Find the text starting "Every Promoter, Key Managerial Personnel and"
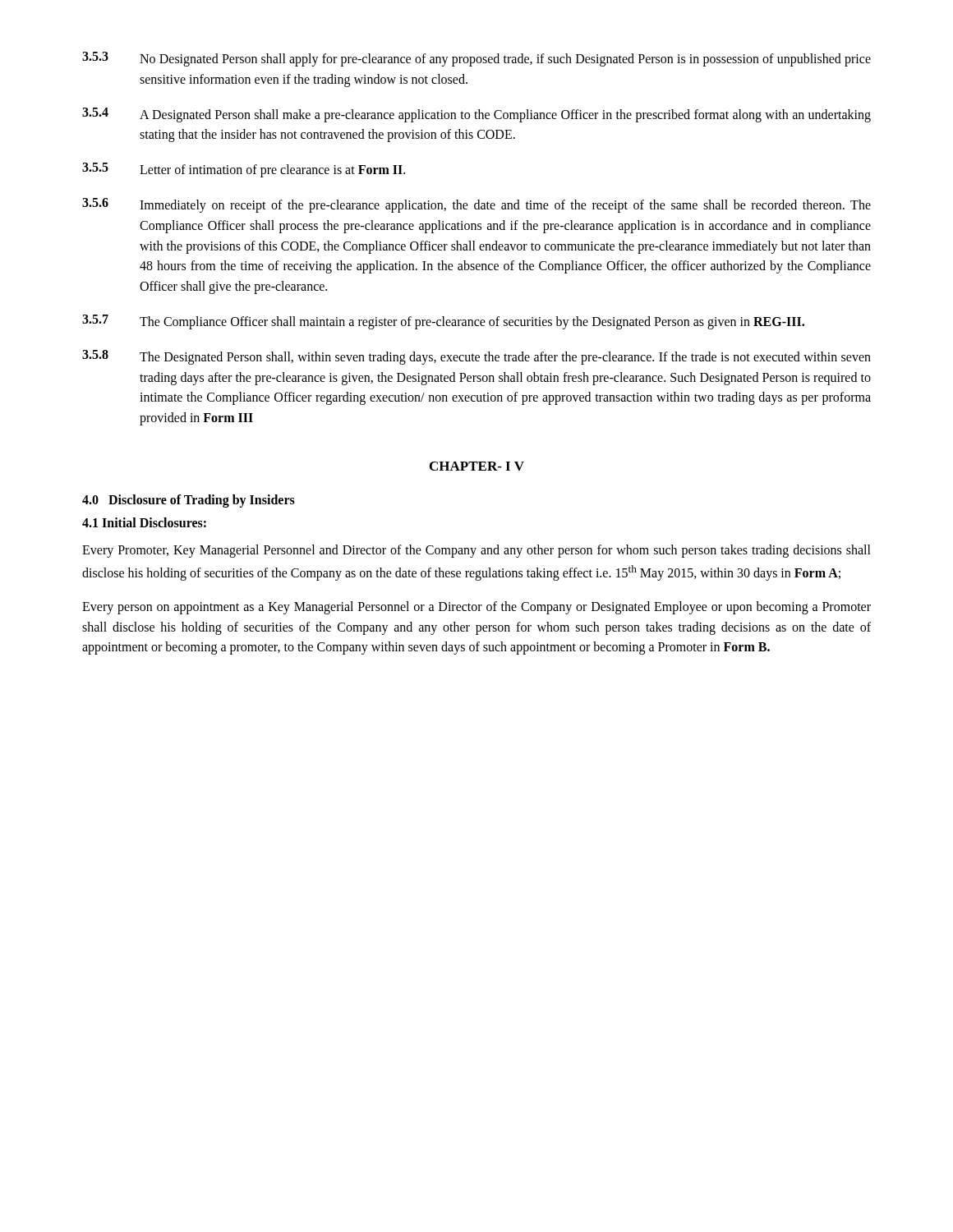The height and width of the screenshot is (1232, 953). coord(476,561)
